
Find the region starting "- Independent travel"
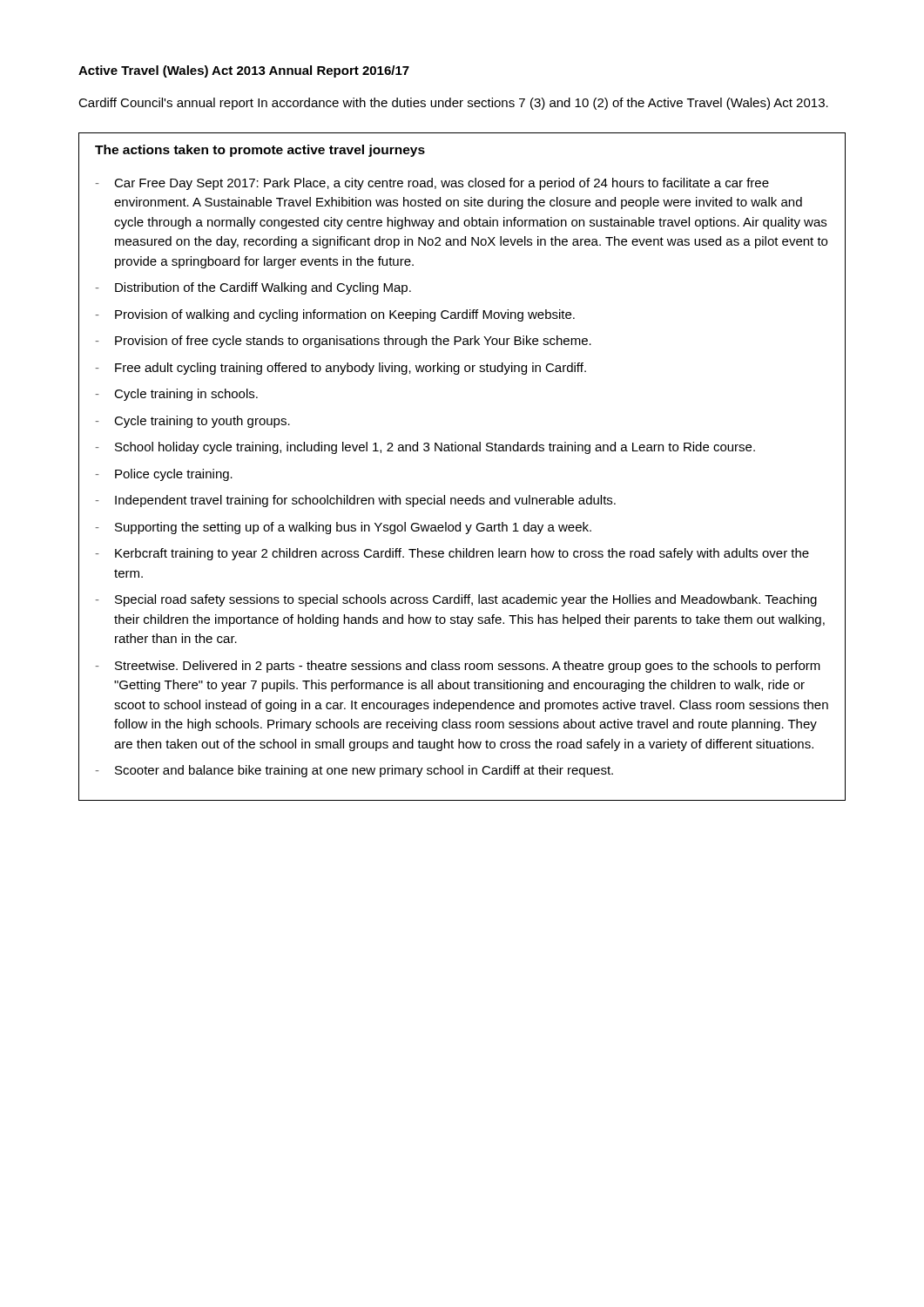click(462, 500)
